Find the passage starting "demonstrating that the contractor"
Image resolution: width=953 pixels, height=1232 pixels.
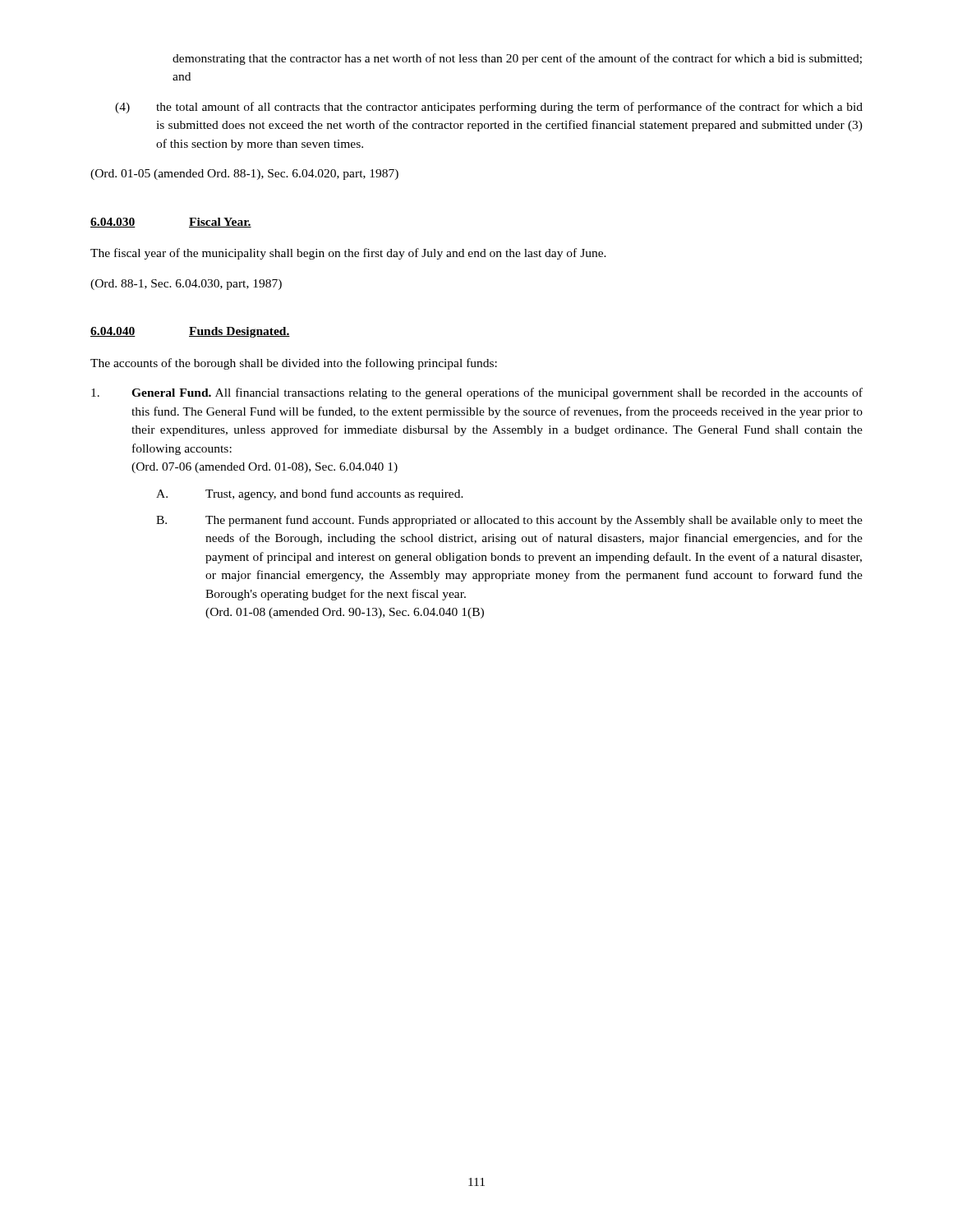tap(518, 67)
